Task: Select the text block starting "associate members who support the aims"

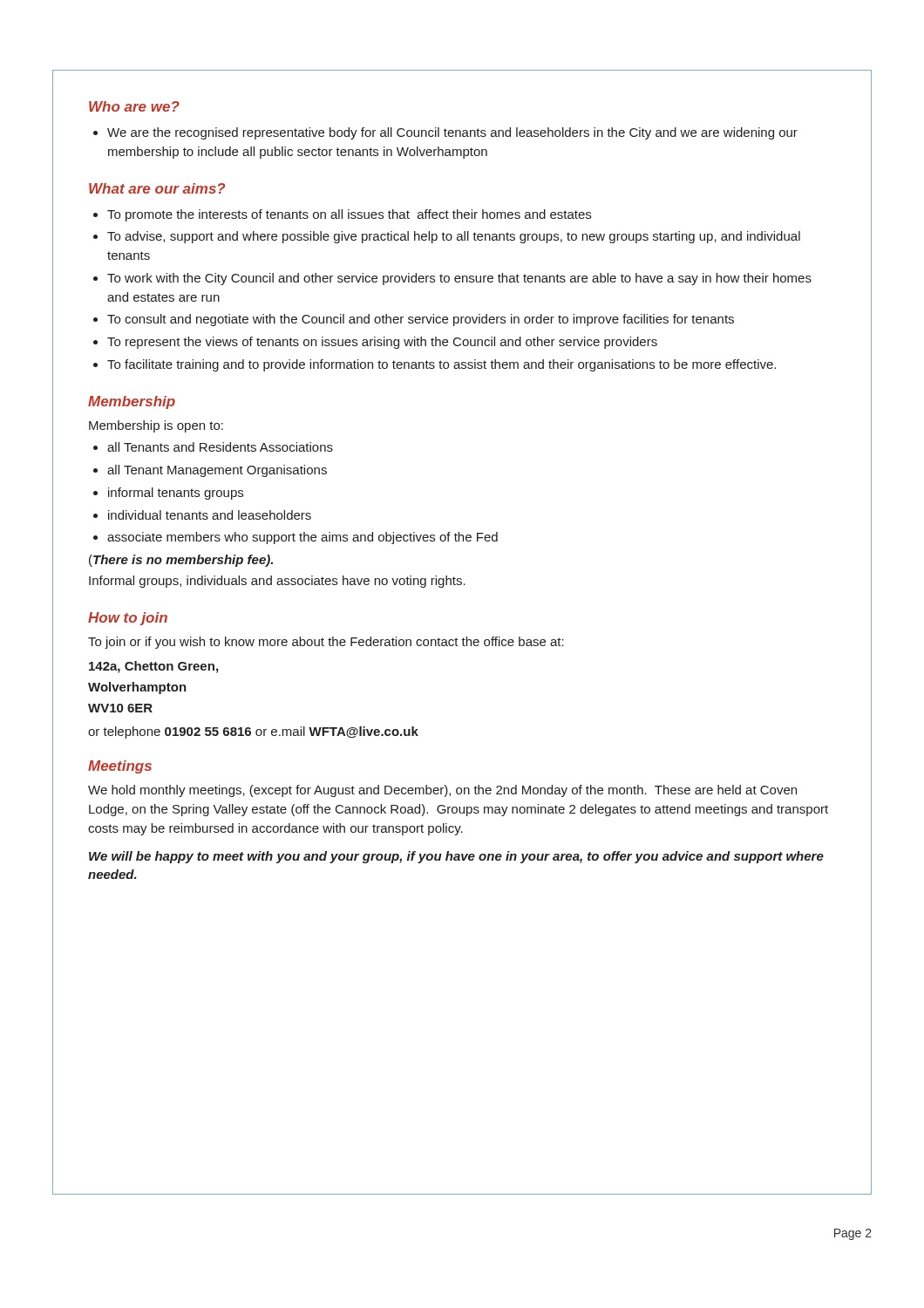Action: click(472, 537)
